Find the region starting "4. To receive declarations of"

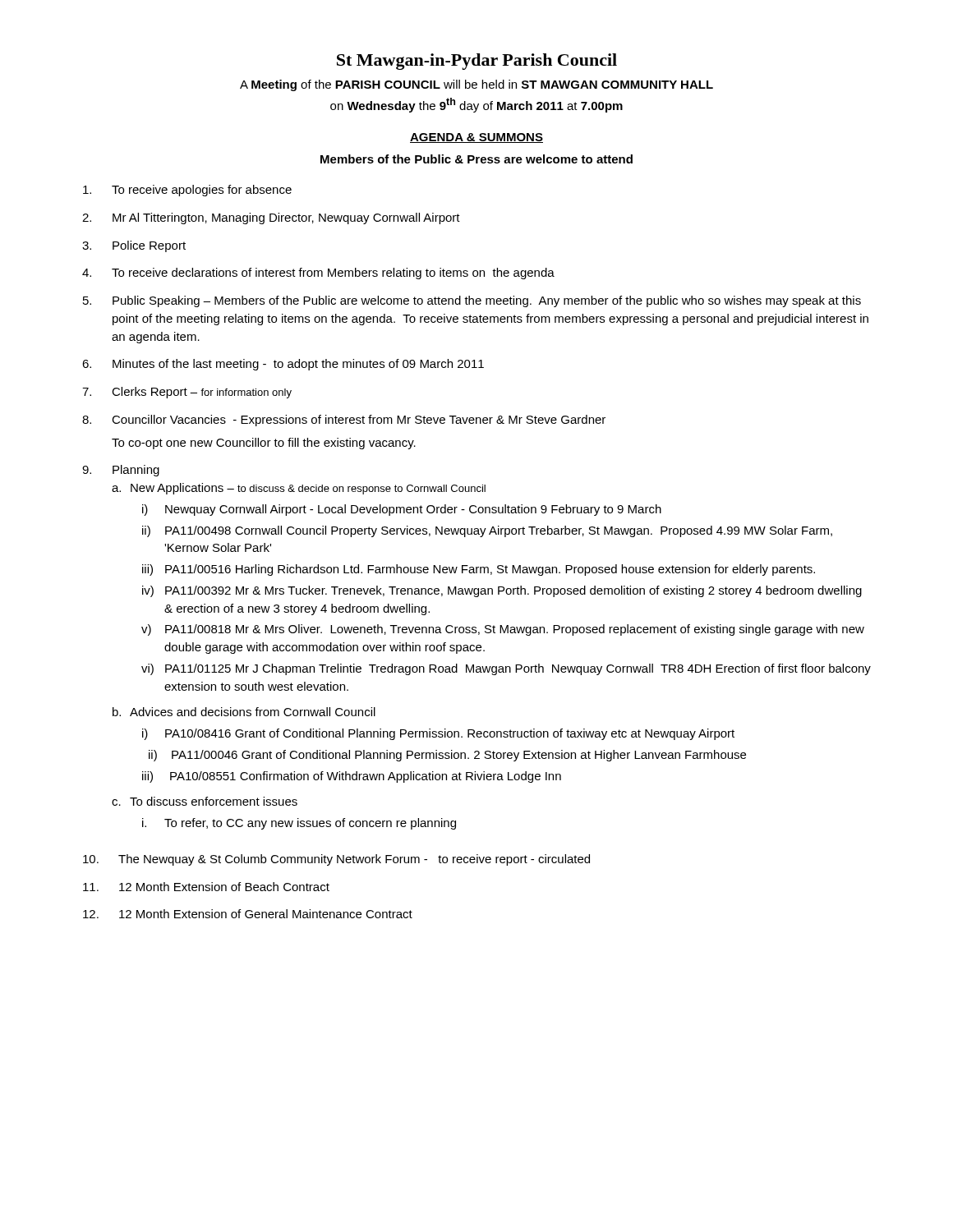[x=476, y=273]
